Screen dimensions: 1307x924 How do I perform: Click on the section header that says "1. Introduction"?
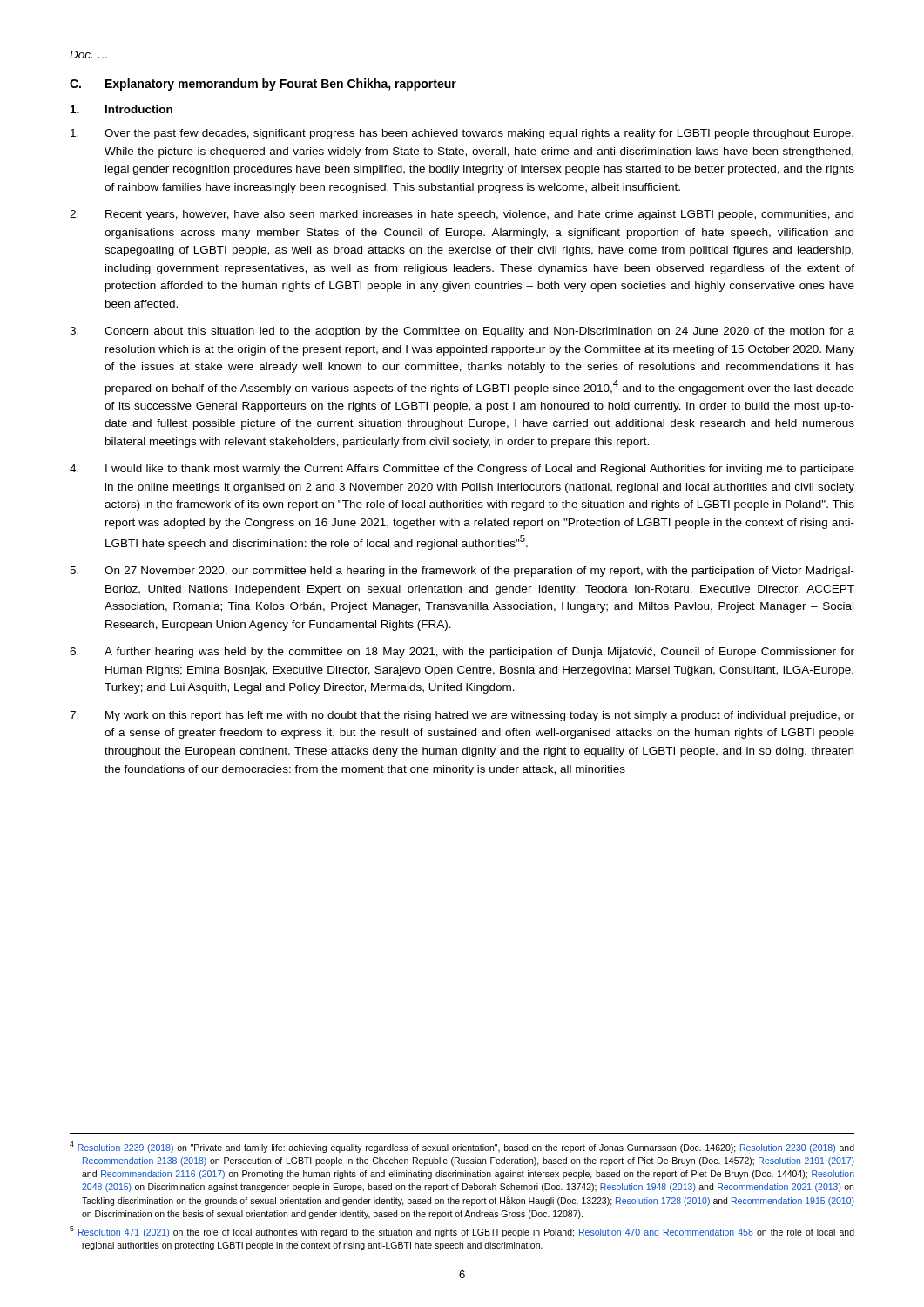121,109
